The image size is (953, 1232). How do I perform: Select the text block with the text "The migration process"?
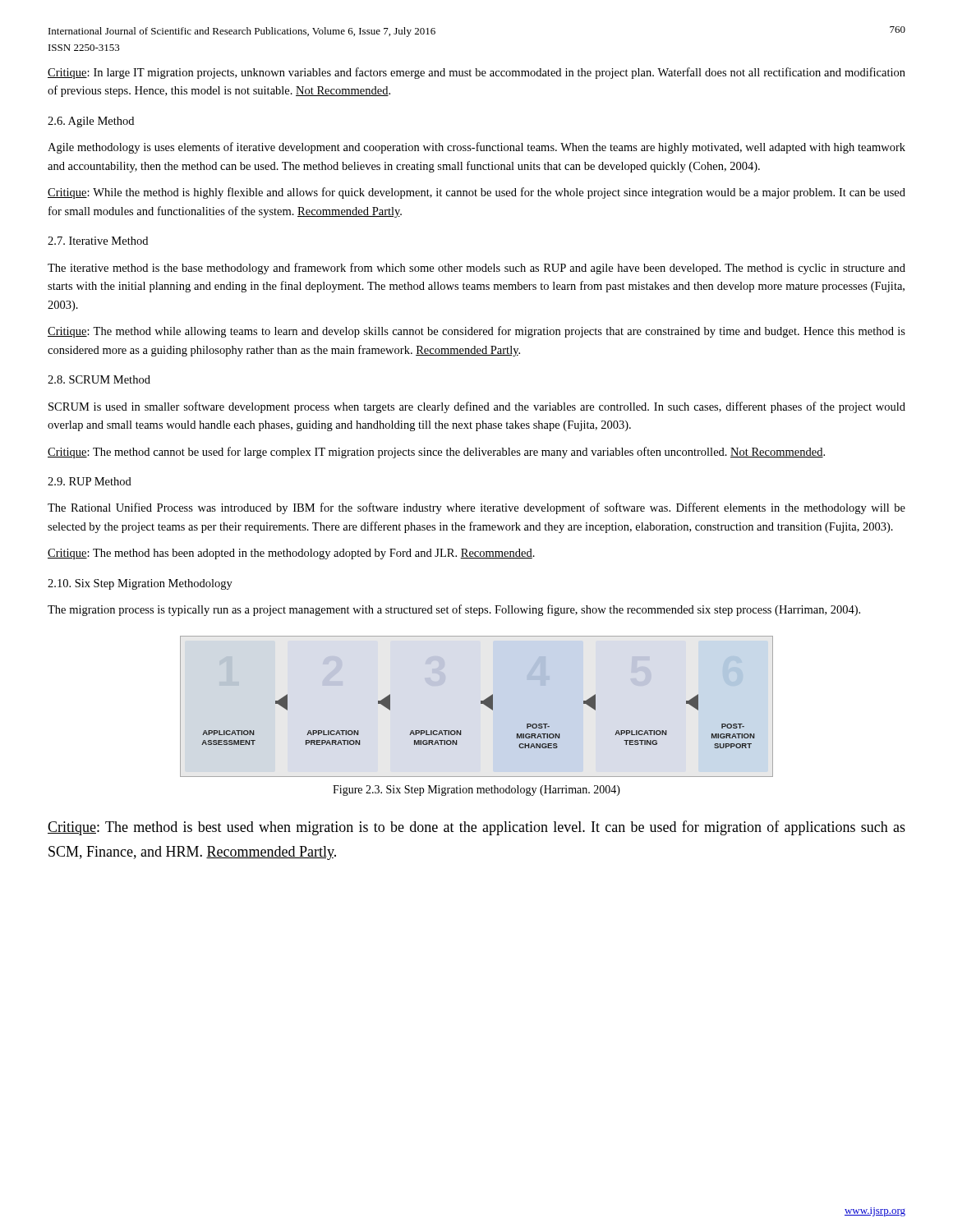476,610
